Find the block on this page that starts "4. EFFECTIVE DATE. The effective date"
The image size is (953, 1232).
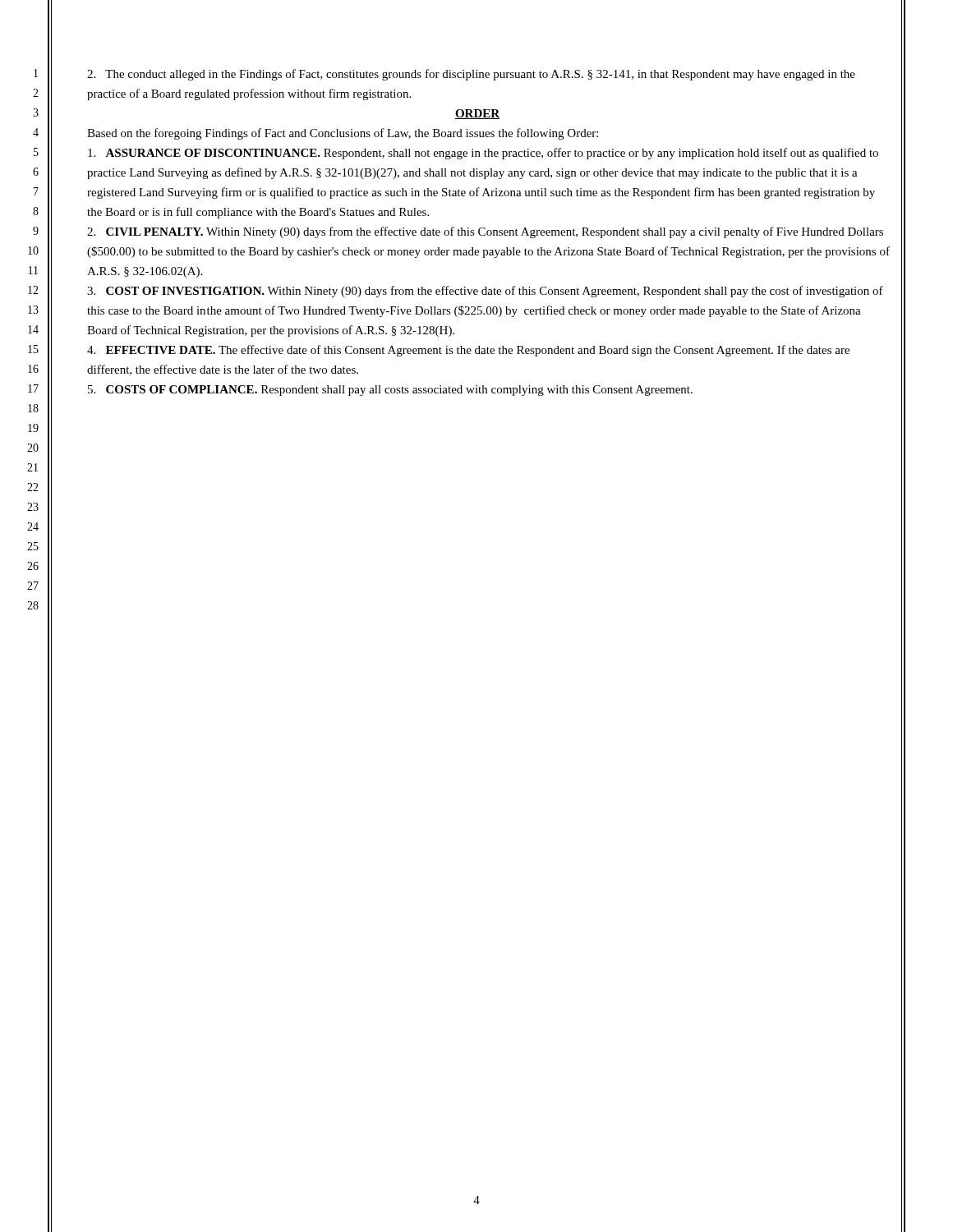click(x=489, y=360)
